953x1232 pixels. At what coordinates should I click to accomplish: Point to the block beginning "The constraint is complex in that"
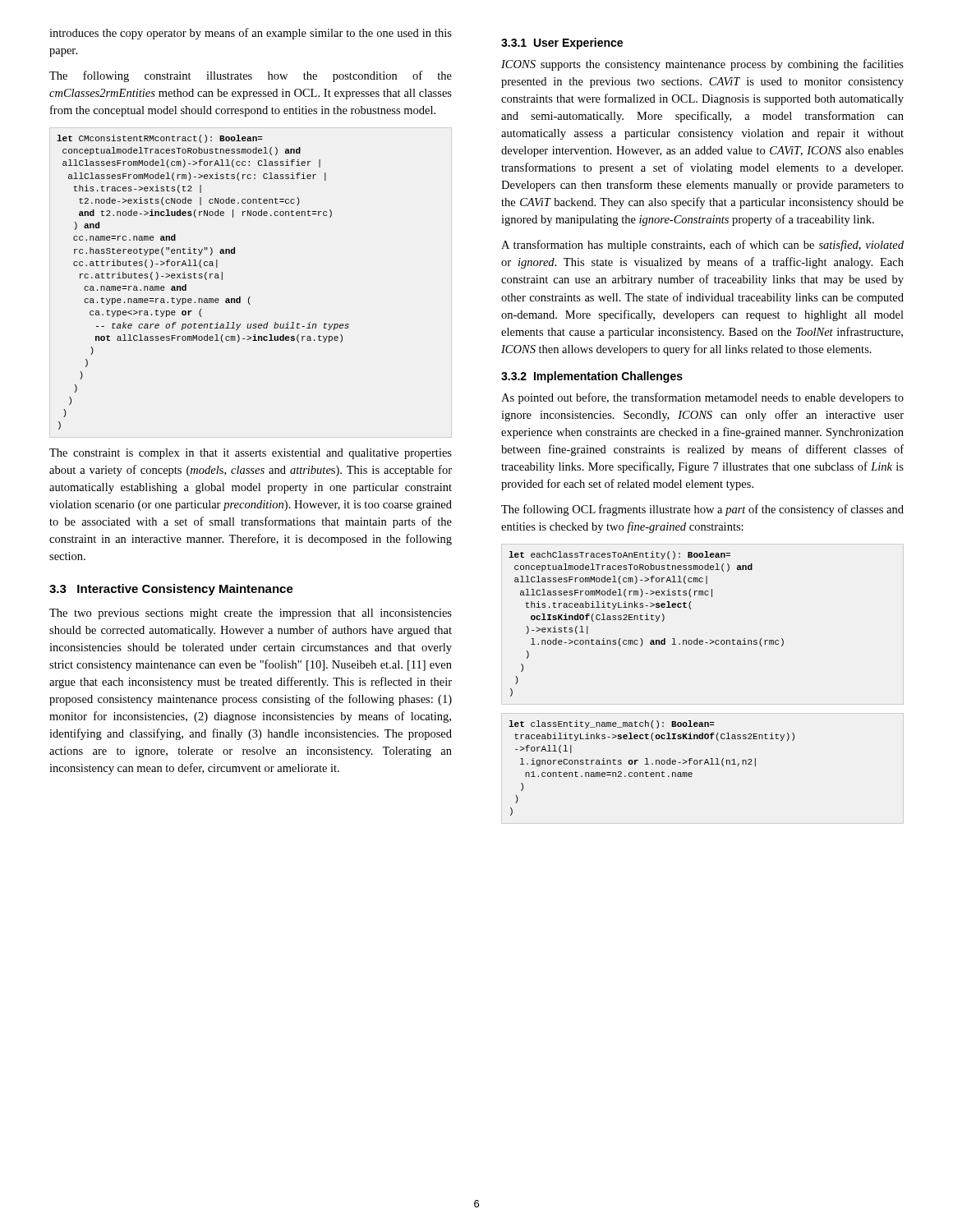(x=251, y=505)
